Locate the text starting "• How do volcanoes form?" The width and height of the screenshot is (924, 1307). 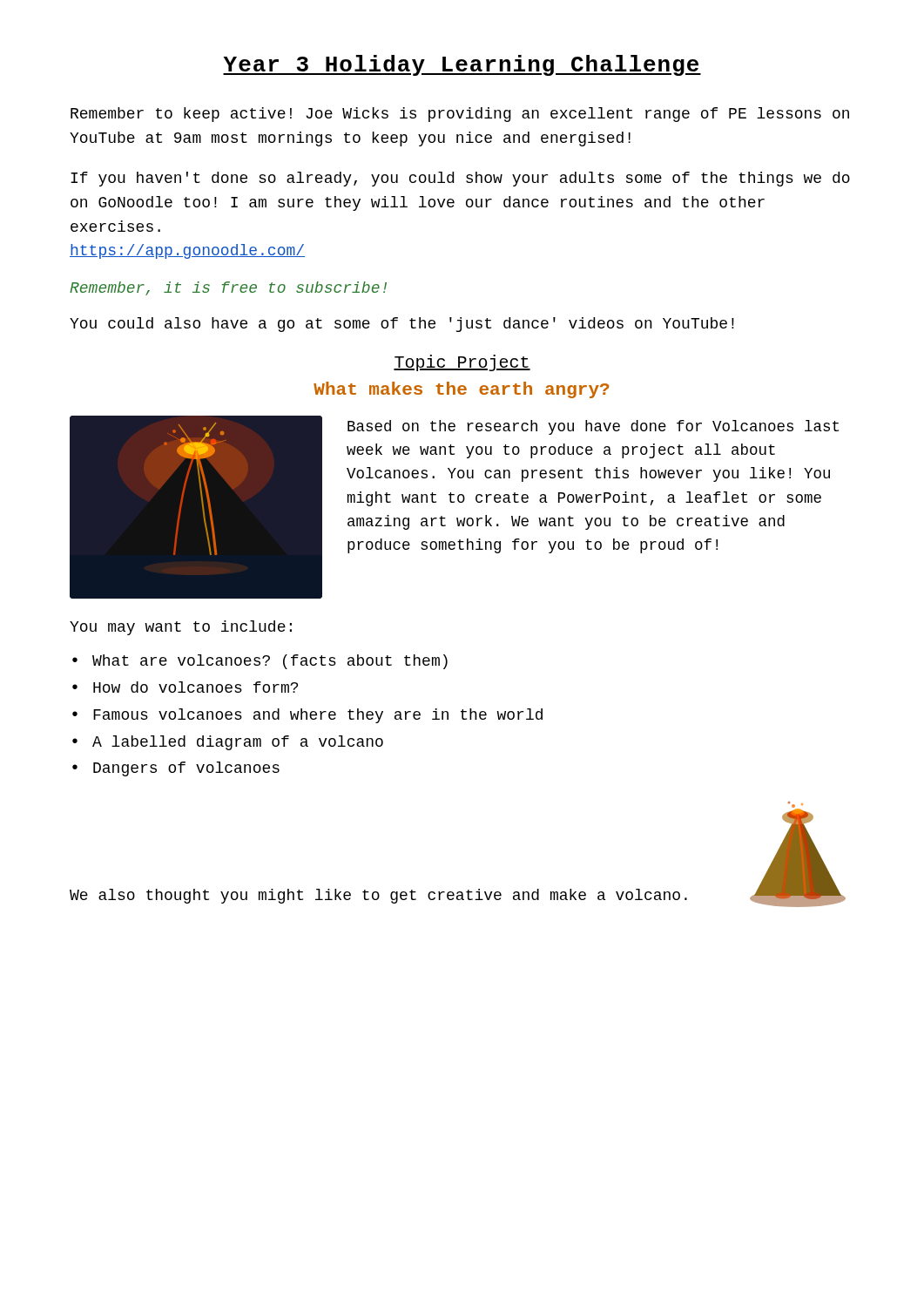[x=184, y=689]
